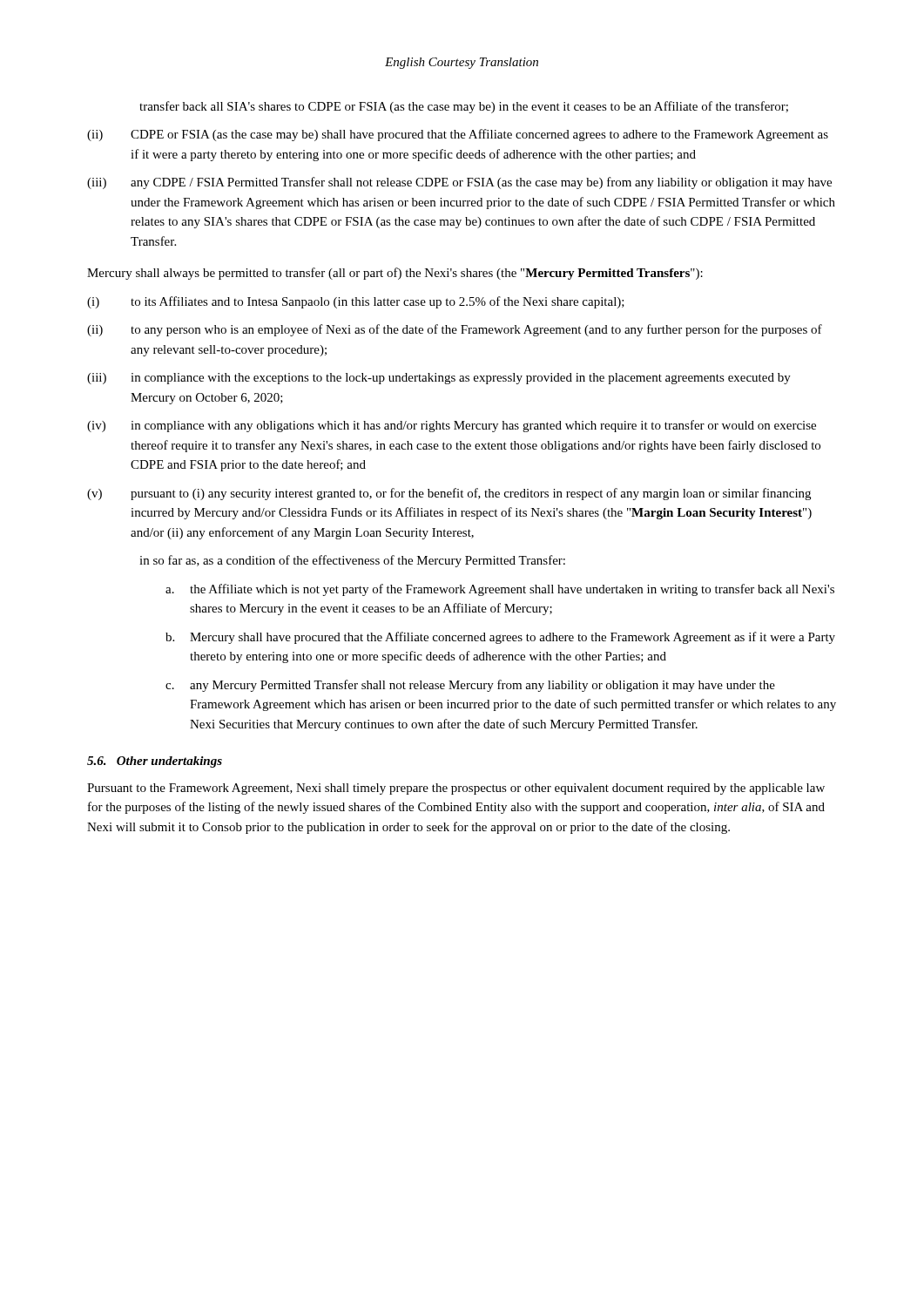The width and height of the screenshot is (924, 1307).
Task: Locate the list item containing "(ii) to any"
Action: coord(462,339)
